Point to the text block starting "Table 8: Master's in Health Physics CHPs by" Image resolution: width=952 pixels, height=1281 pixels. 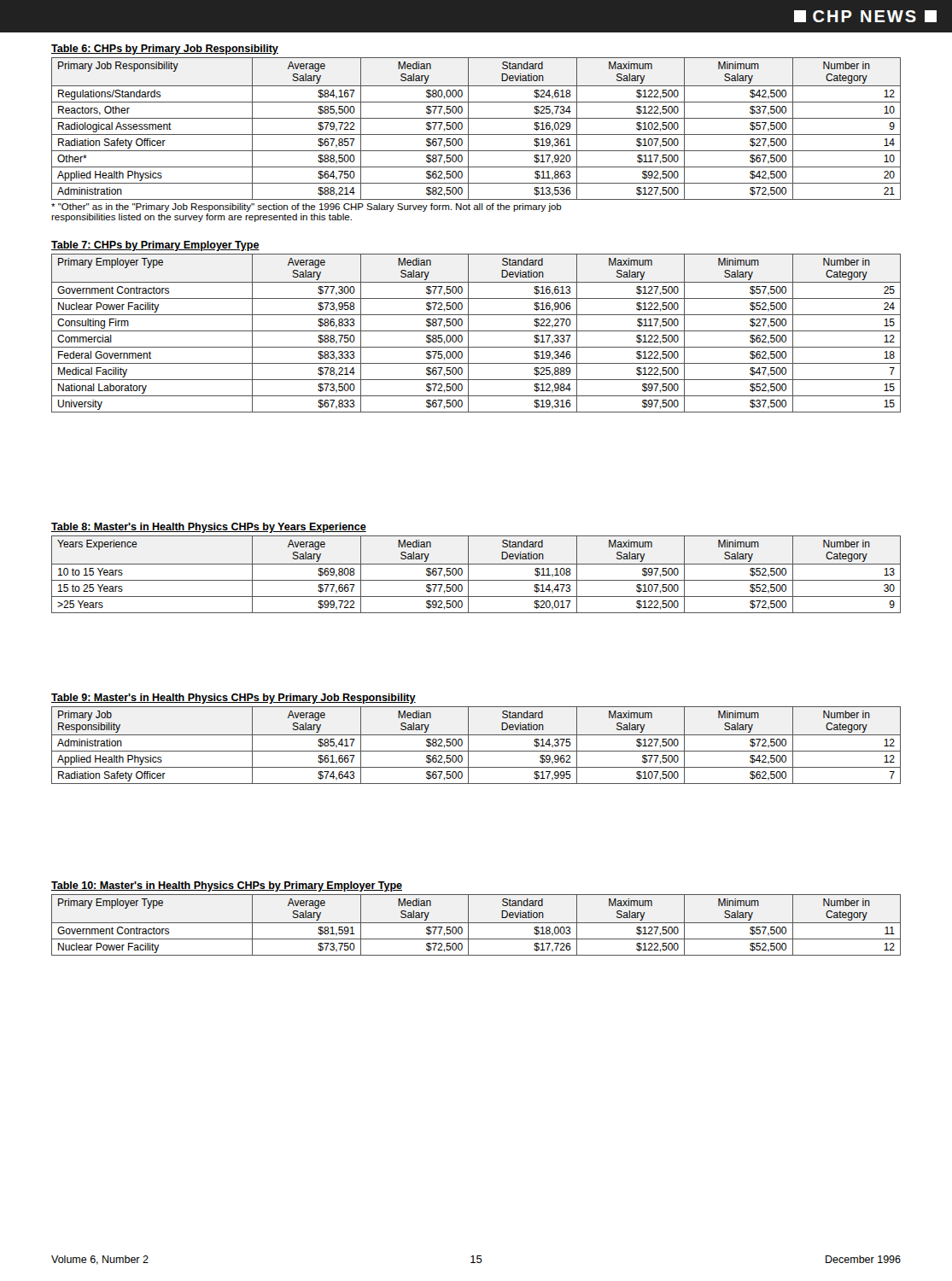(x=209, y=527)
